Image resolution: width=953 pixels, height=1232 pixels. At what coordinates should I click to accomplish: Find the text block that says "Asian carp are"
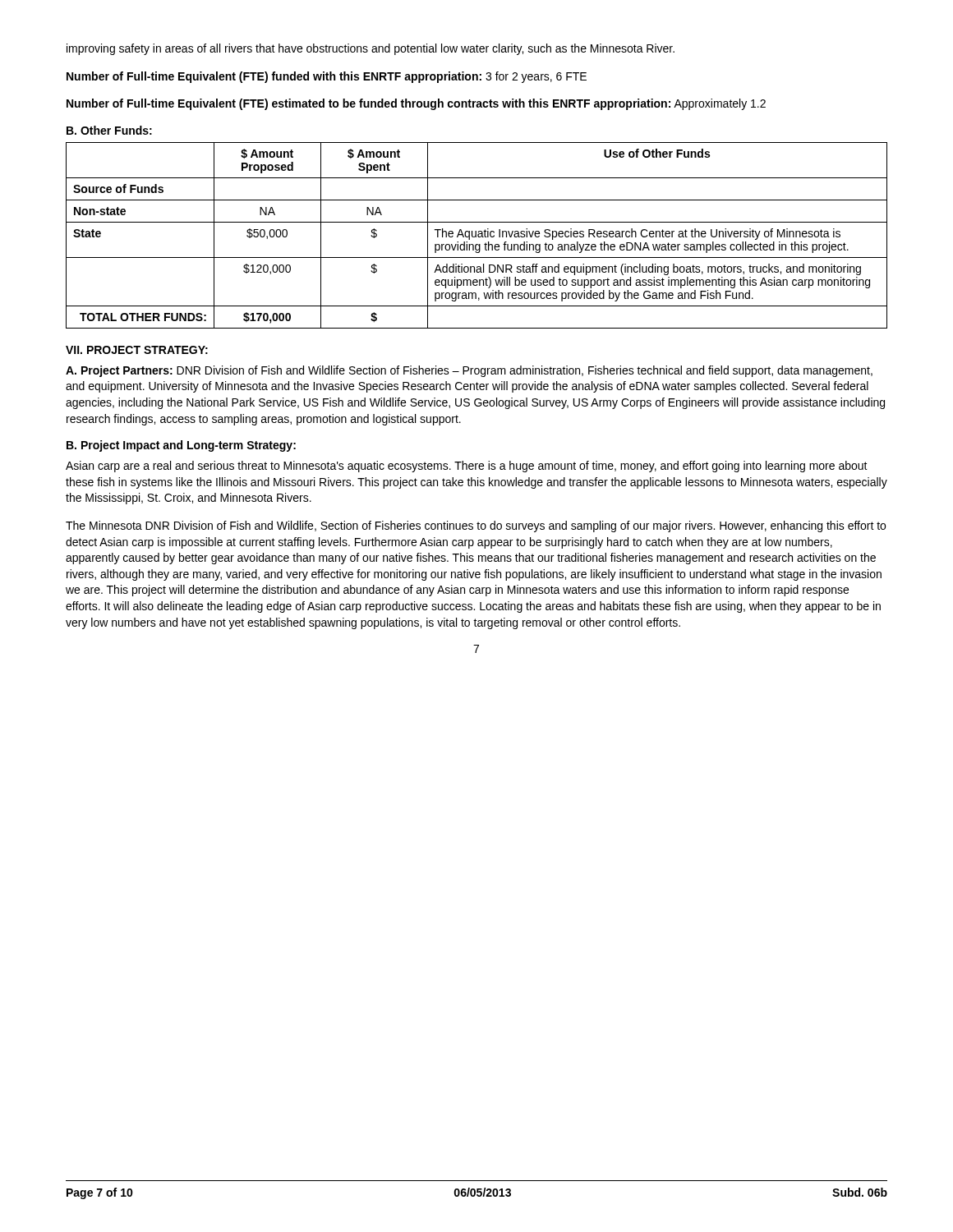click(x=476, y=482)
